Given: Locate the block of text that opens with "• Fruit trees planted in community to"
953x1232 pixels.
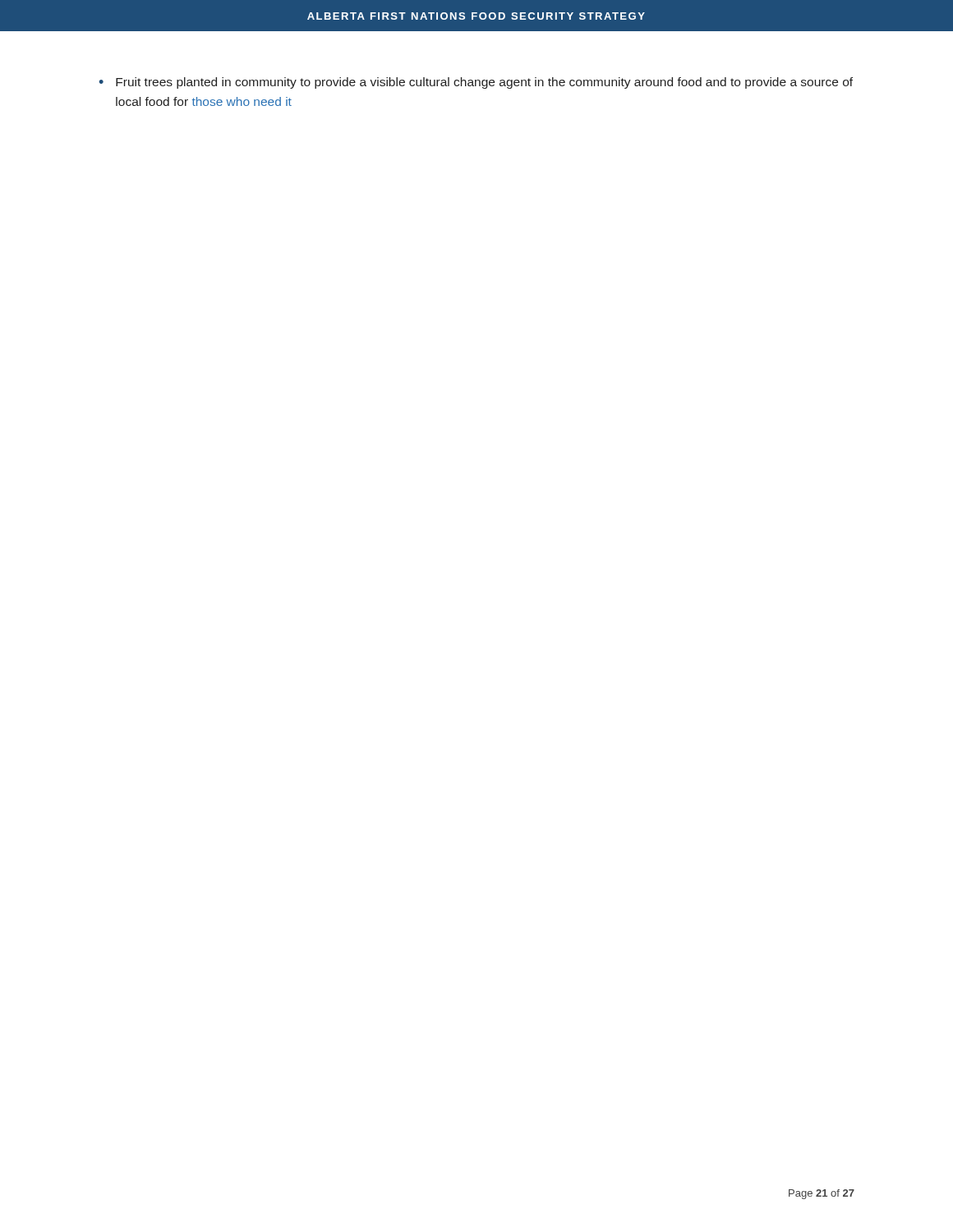Looking at the screenshot, I should 476,92.
